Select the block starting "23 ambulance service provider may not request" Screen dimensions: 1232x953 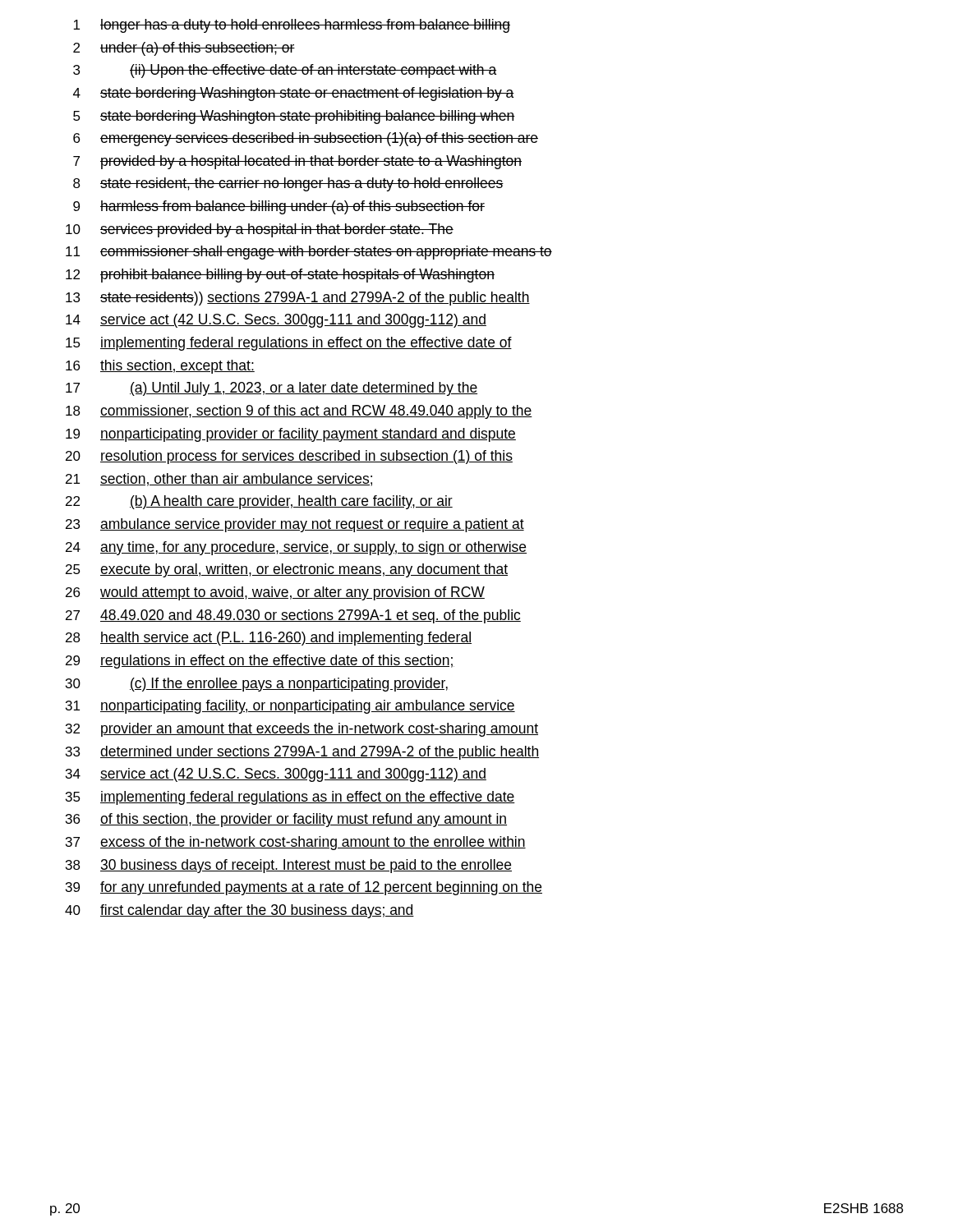[x=476, y=525]
